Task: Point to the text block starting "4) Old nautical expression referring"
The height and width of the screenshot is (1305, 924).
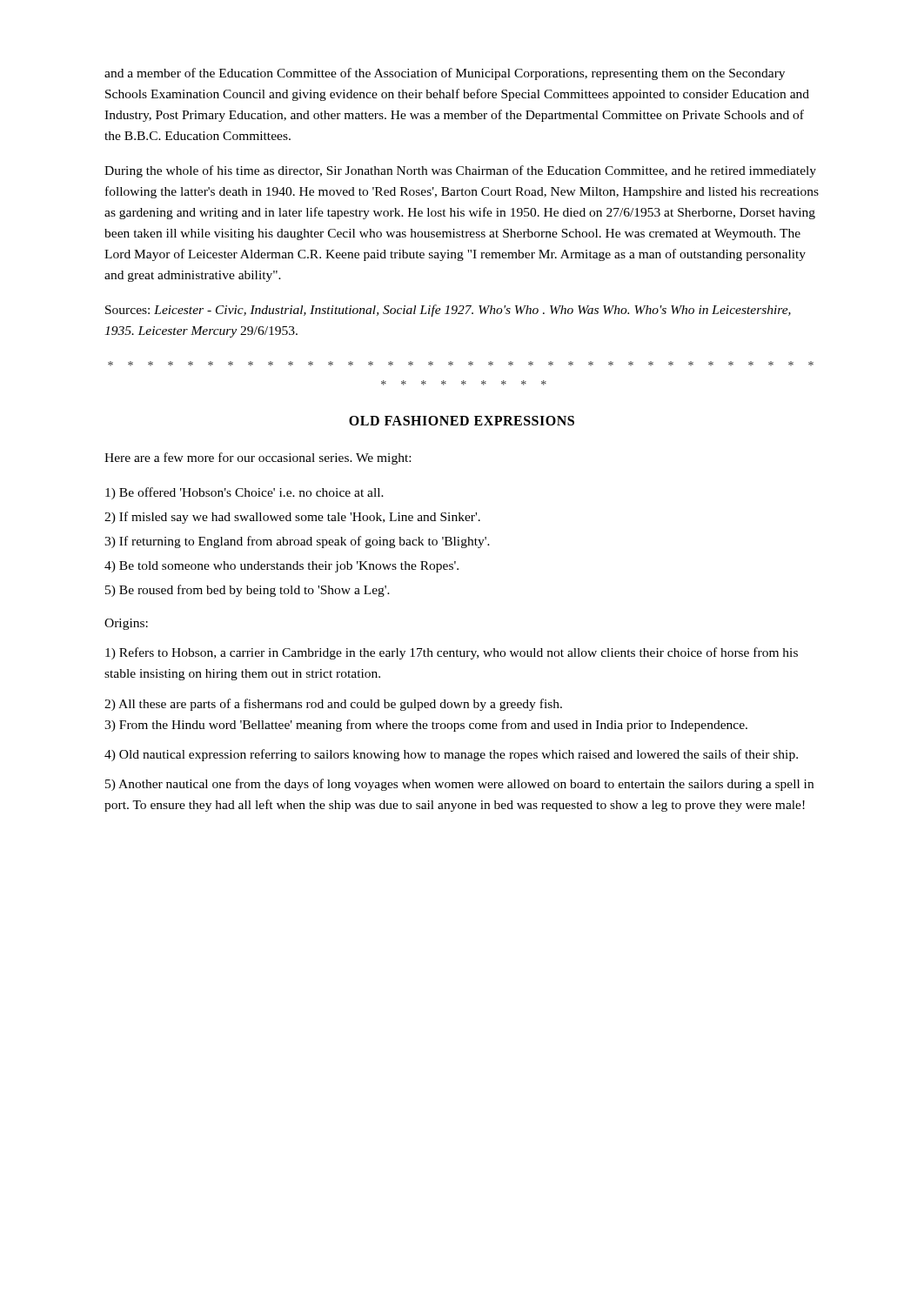Action: [462, 754]
